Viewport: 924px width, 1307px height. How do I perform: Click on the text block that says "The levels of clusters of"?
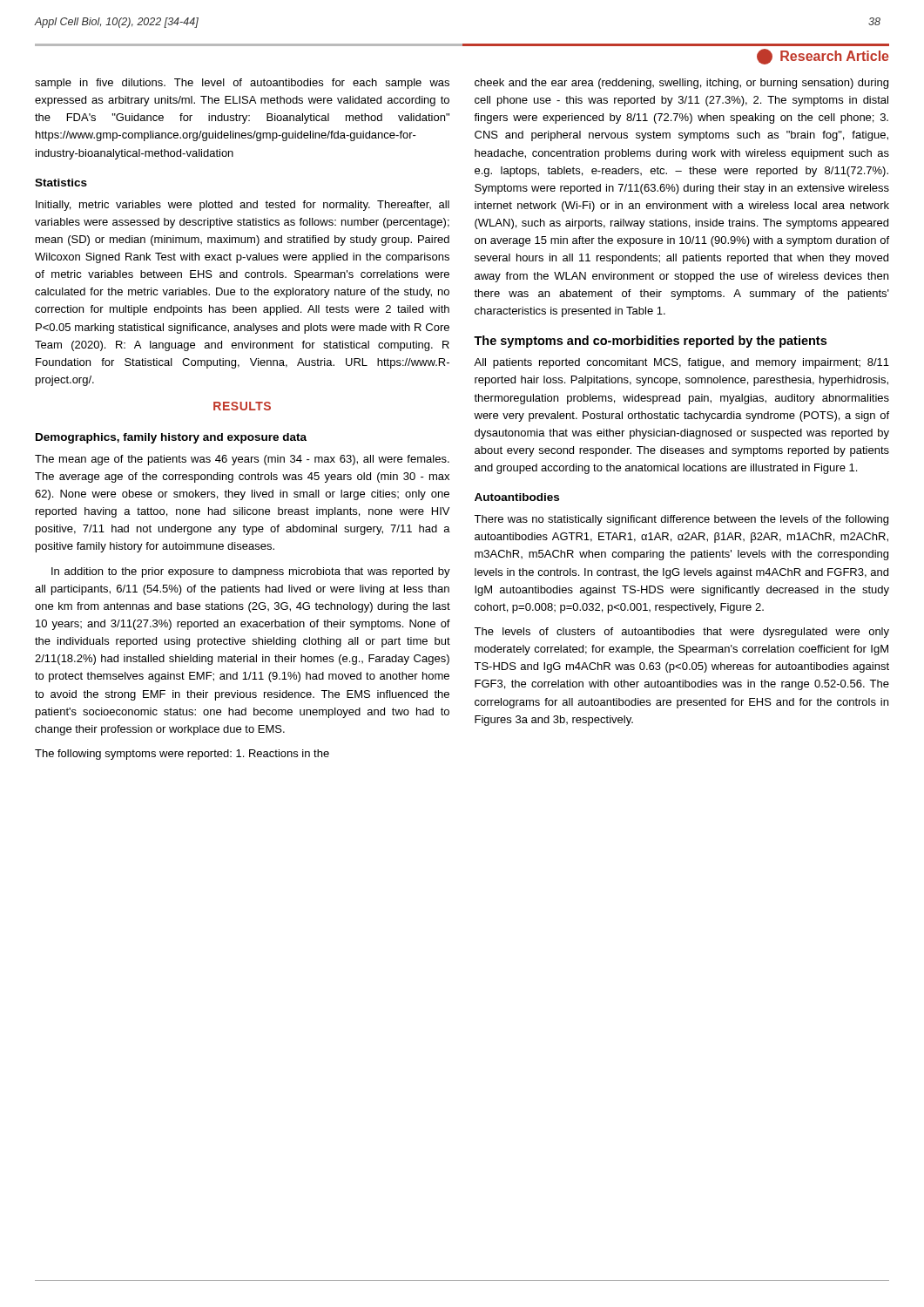682,676
